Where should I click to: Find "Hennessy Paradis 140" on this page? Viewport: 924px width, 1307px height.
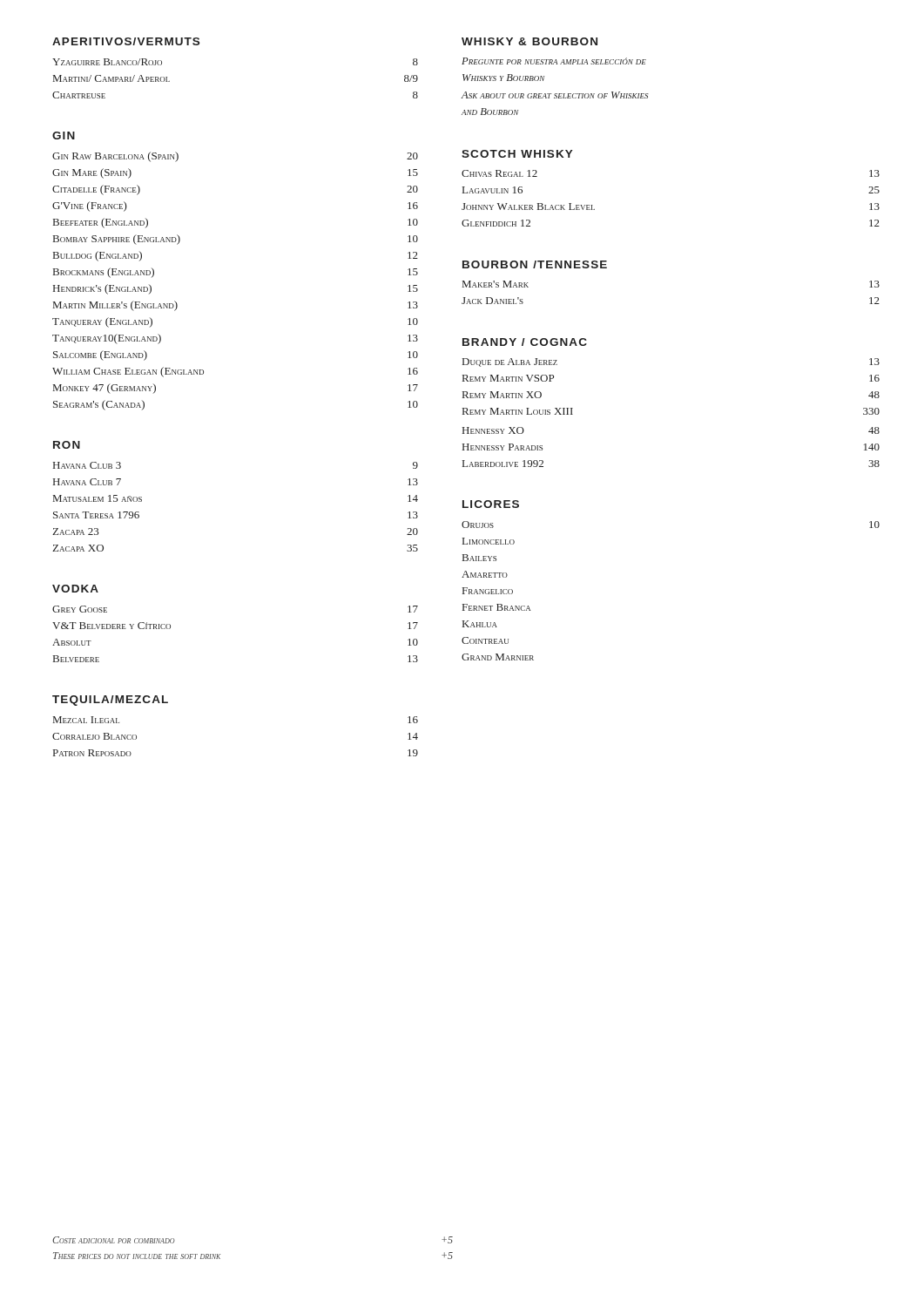tap(502, 447)
